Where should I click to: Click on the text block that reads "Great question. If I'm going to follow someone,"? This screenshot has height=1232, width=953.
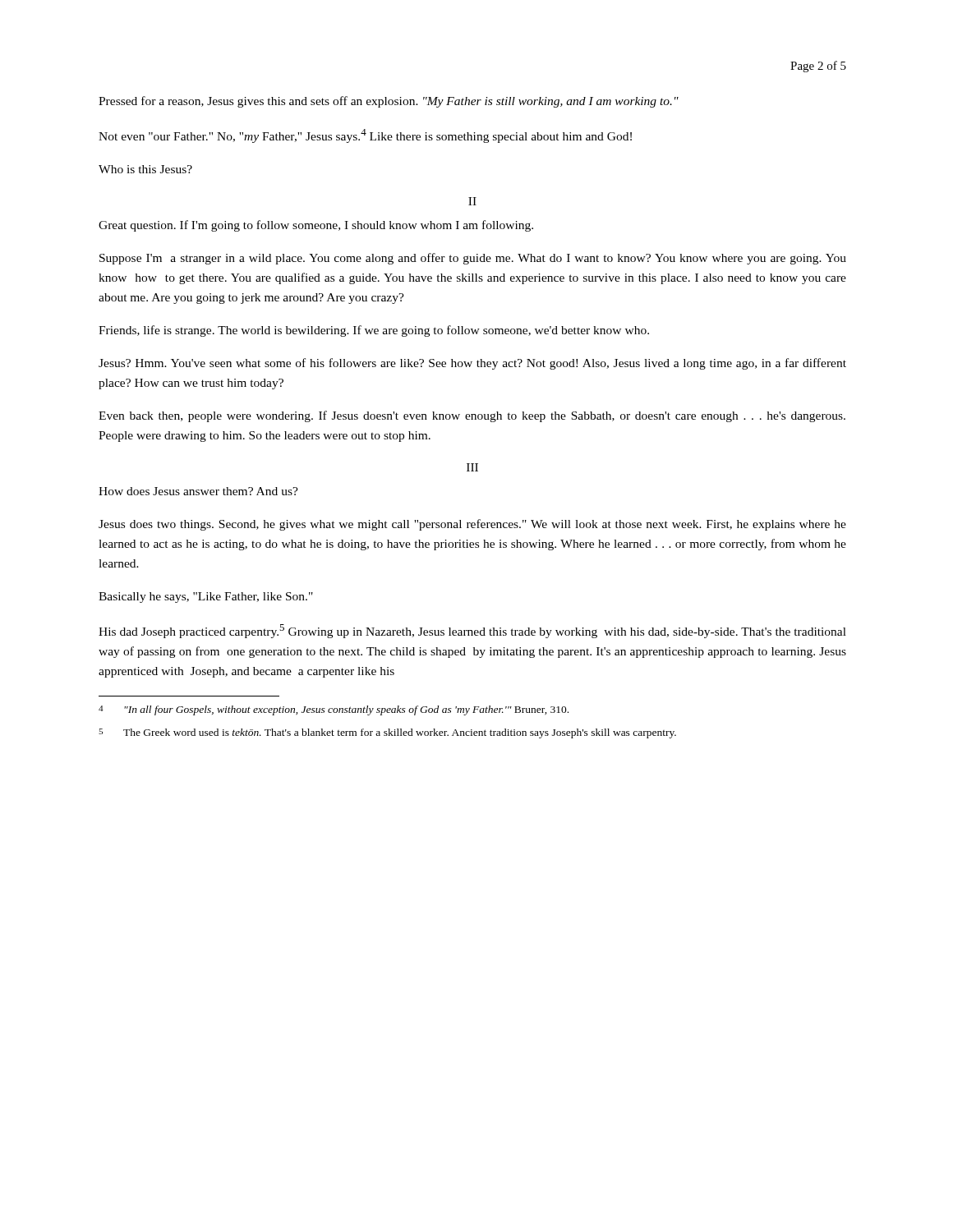tap(316, 225)
